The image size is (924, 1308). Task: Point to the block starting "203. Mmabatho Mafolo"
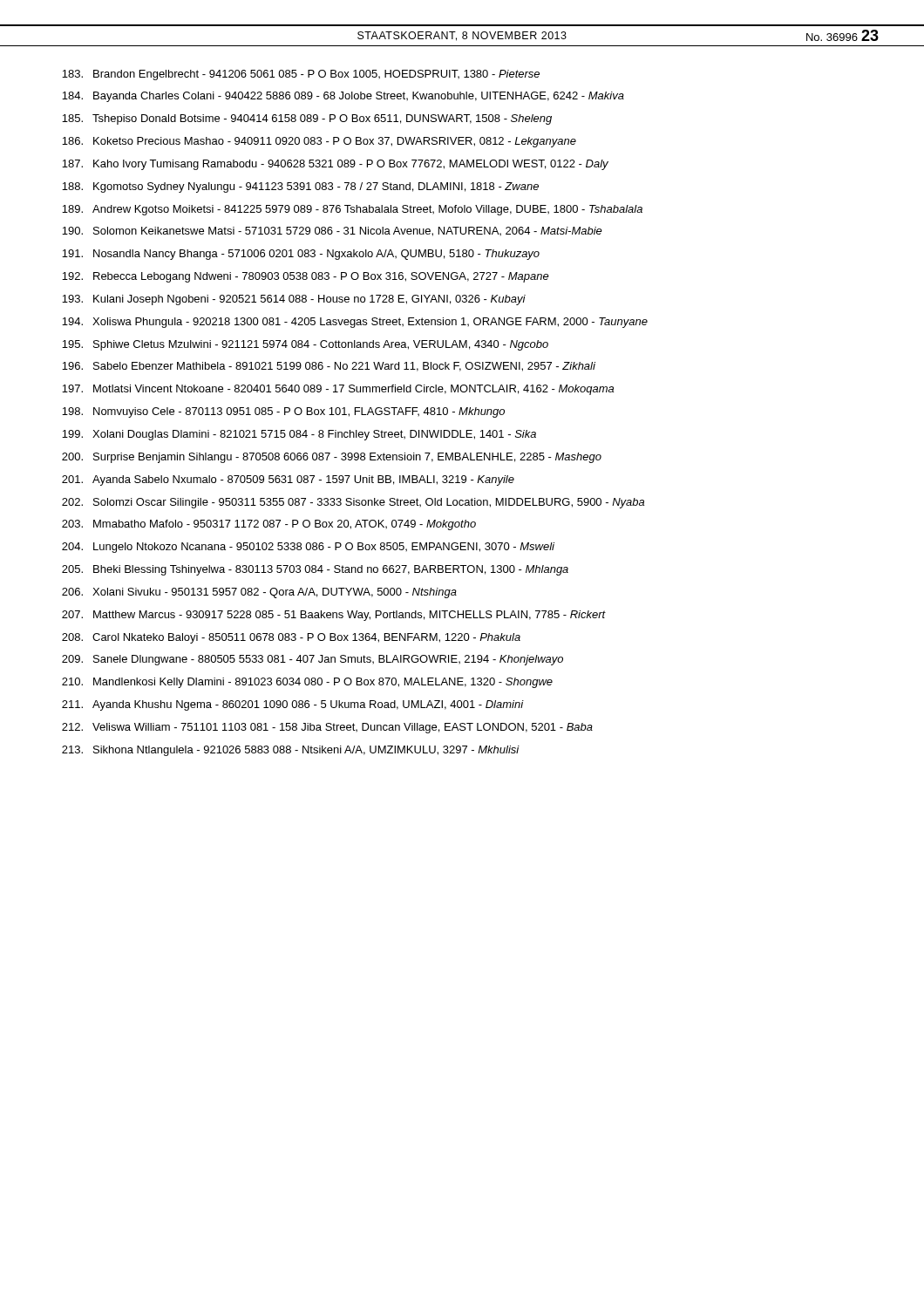tap(462, 525)
